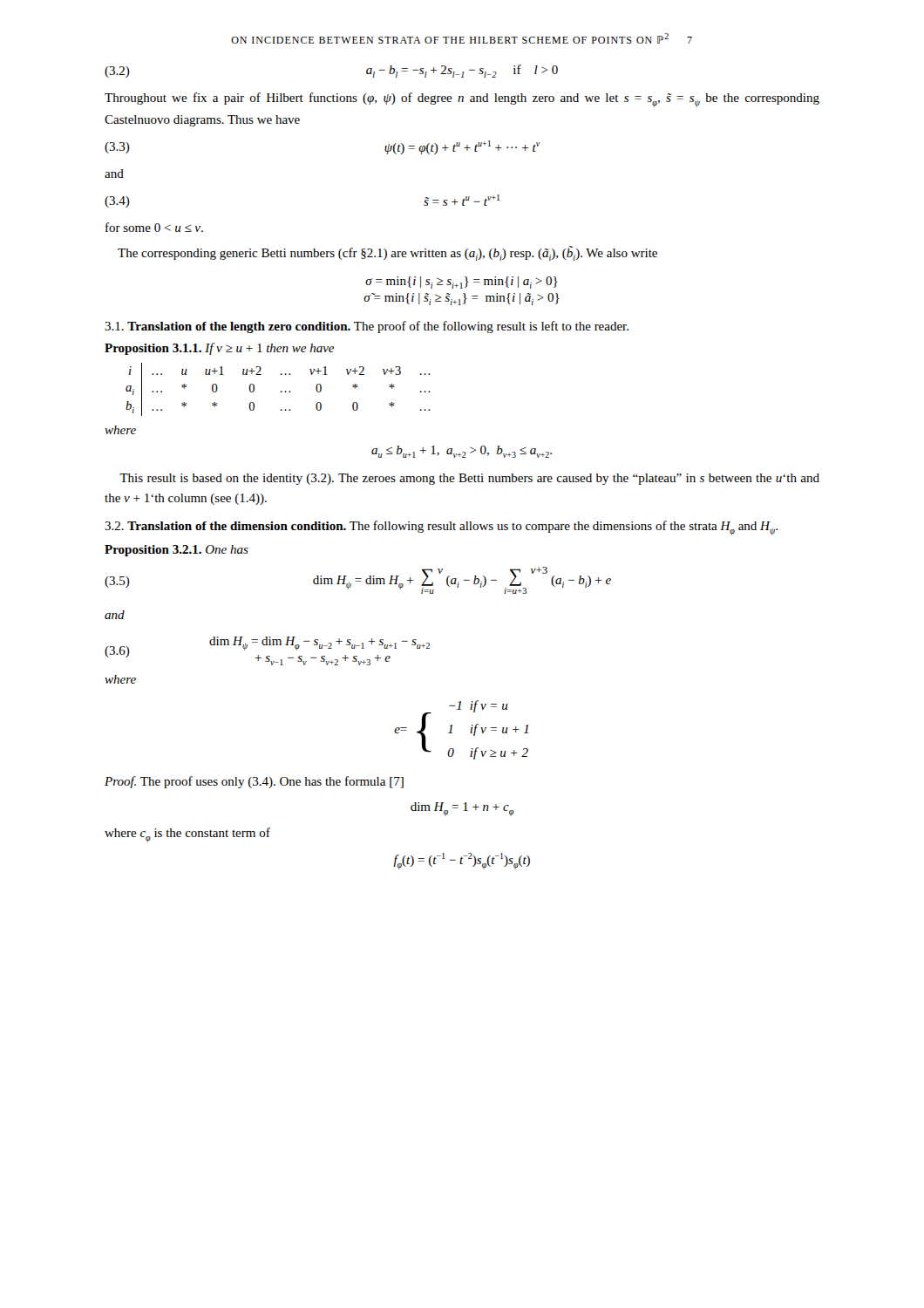The image size is (924, 1308).
Task: Click the passage that begins "Proposition 3.1.1. If v ≥ u"
Action: tap(219, 348)
